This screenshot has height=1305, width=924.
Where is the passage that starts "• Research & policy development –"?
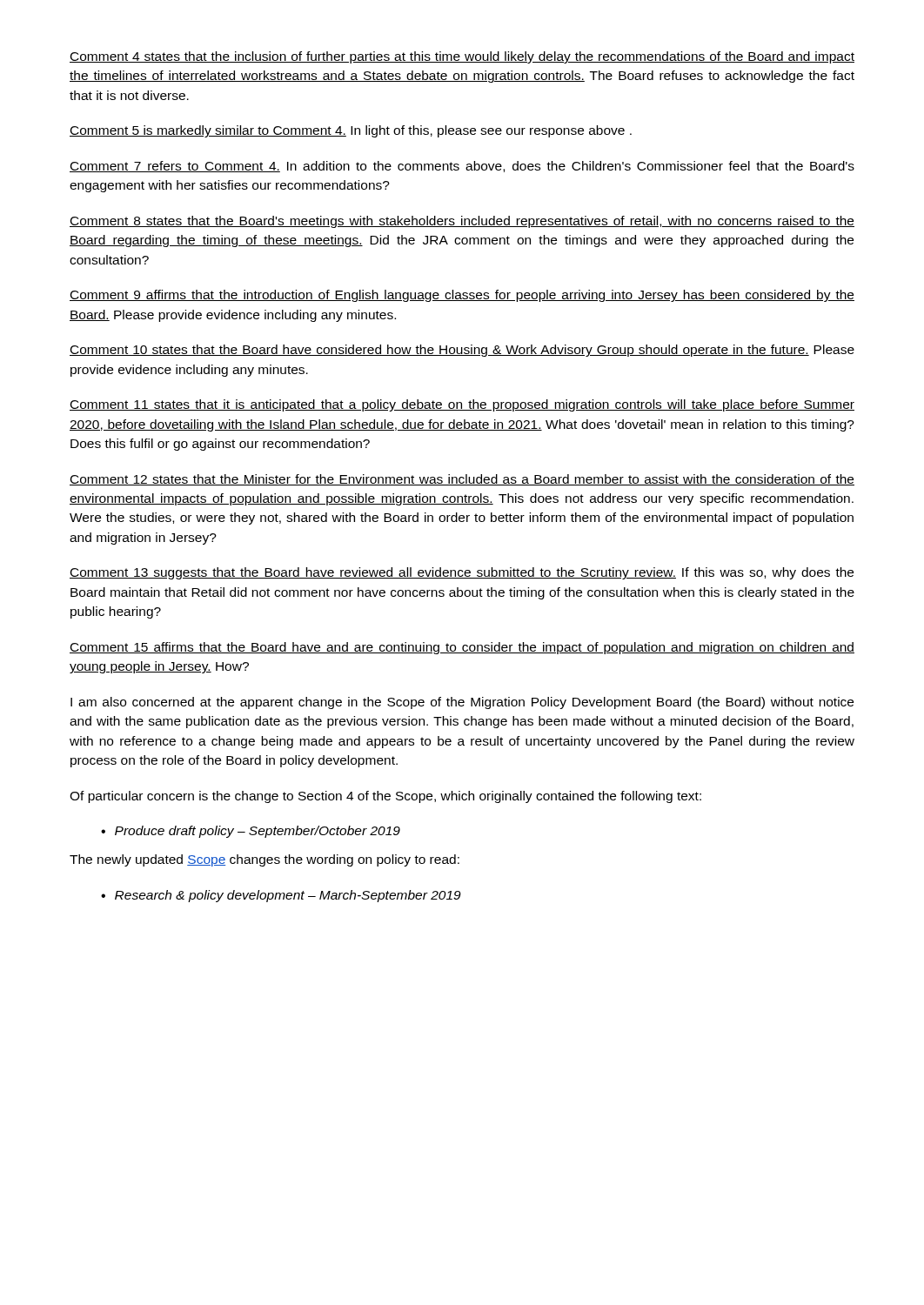coord(281,895)
